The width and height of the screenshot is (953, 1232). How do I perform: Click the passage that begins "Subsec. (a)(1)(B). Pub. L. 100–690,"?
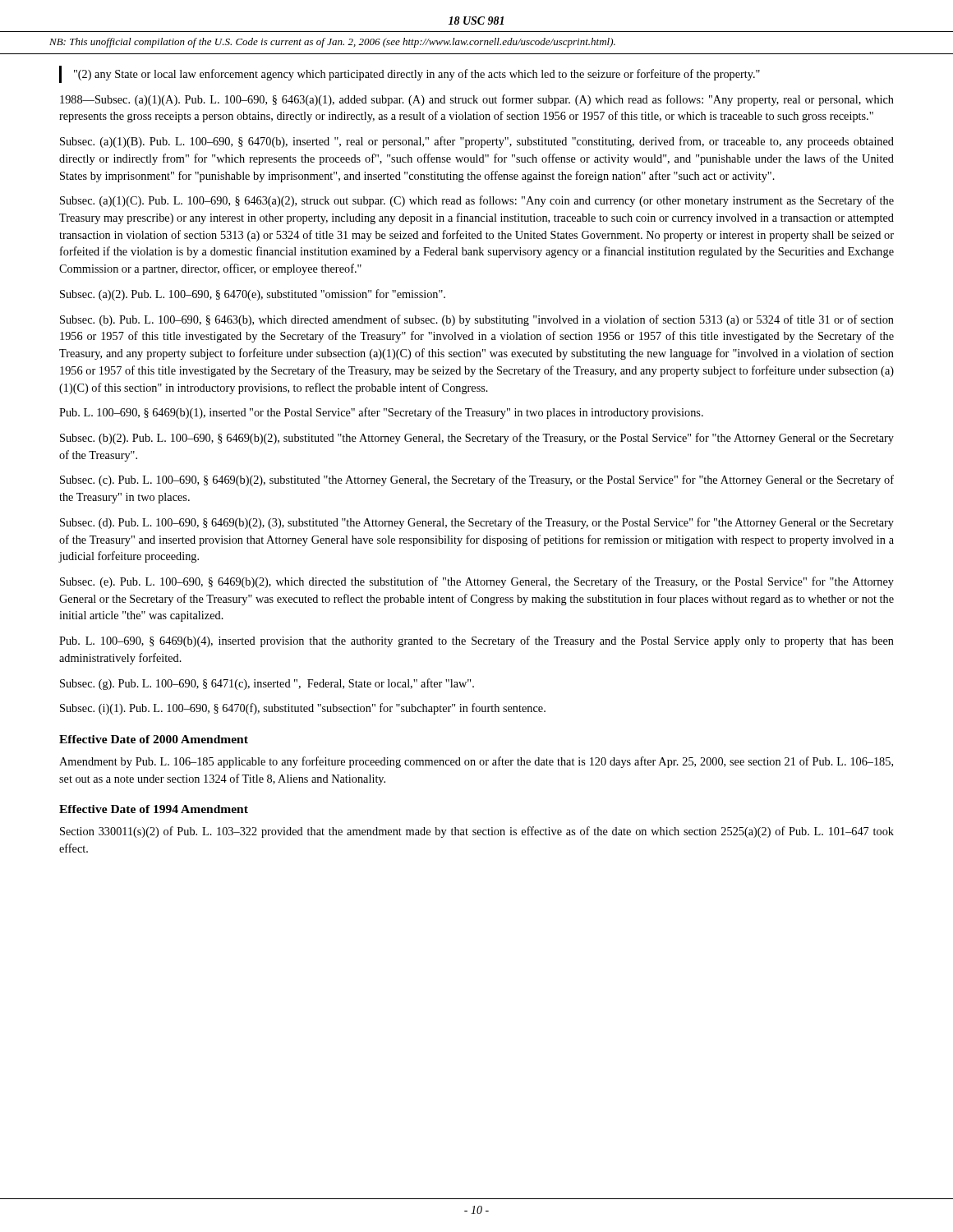[x=476, y=158]
